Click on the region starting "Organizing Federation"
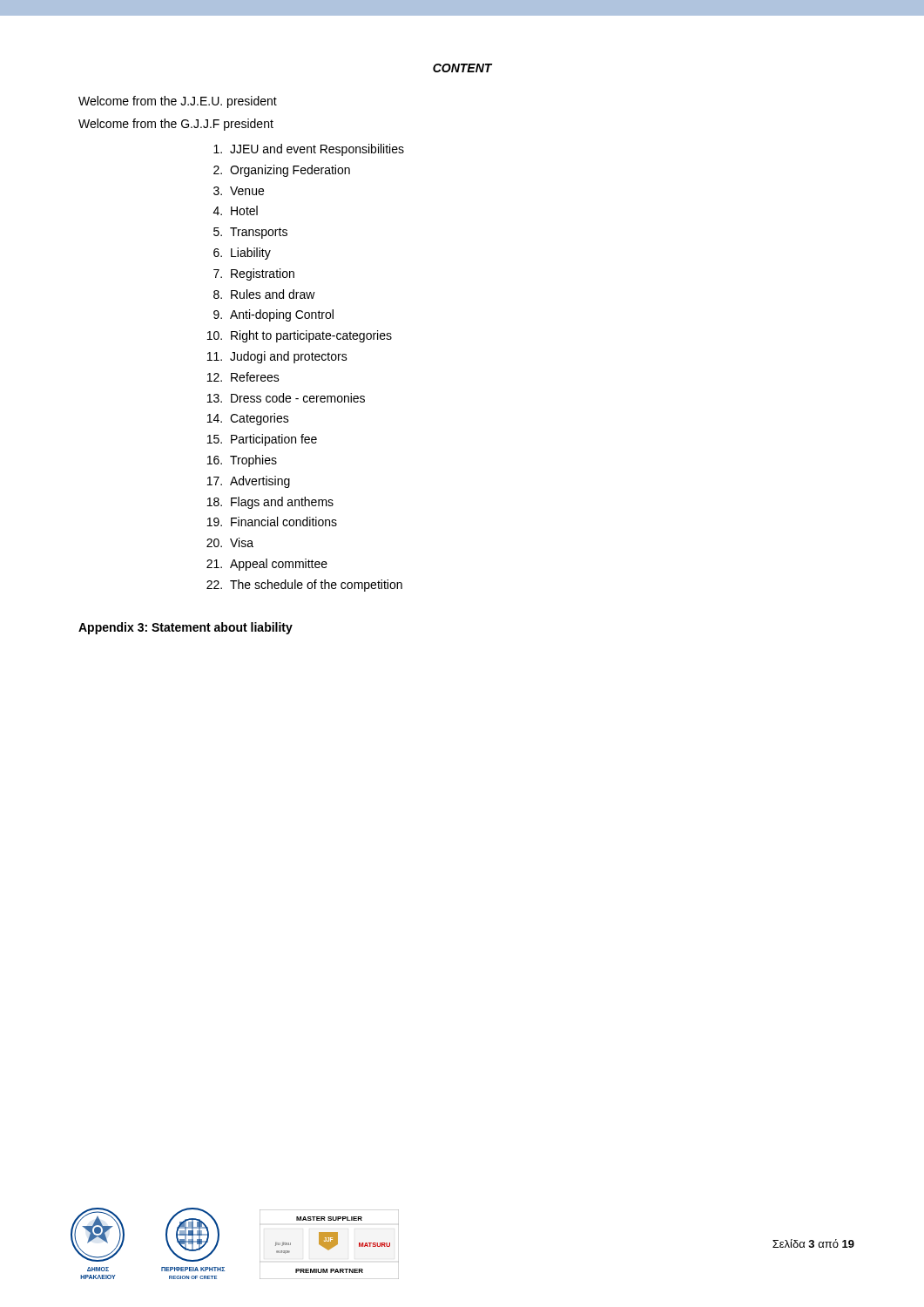Viewport: 924px width, 1307px height. point(290,170)
